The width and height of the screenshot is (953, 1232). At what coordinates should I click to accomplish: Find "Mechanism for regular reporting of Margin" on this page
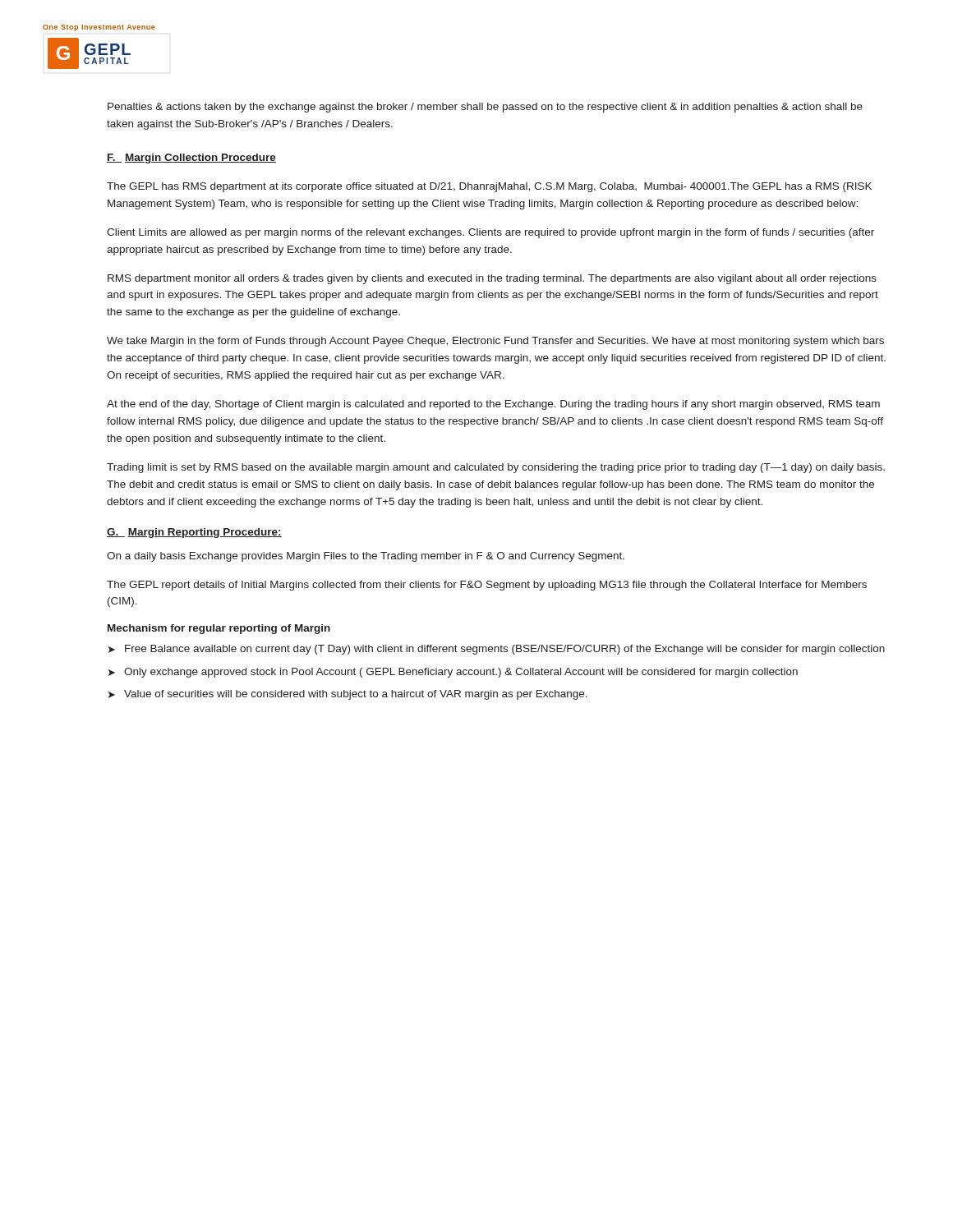(219, 628)
